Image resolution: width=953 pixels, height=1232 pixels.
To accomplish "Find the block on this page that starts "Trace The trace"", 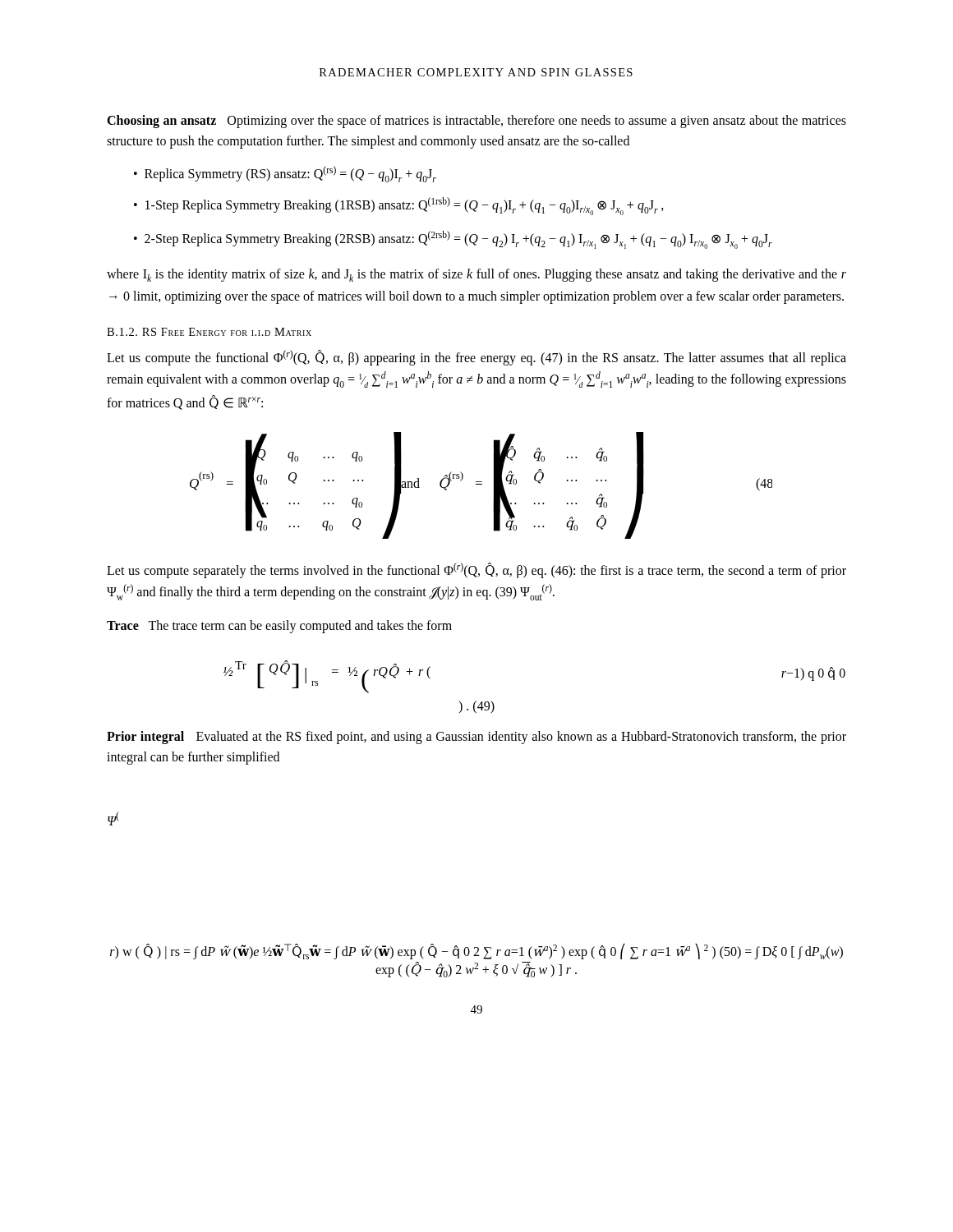I will pyautogui.click(x=279, y=626).
